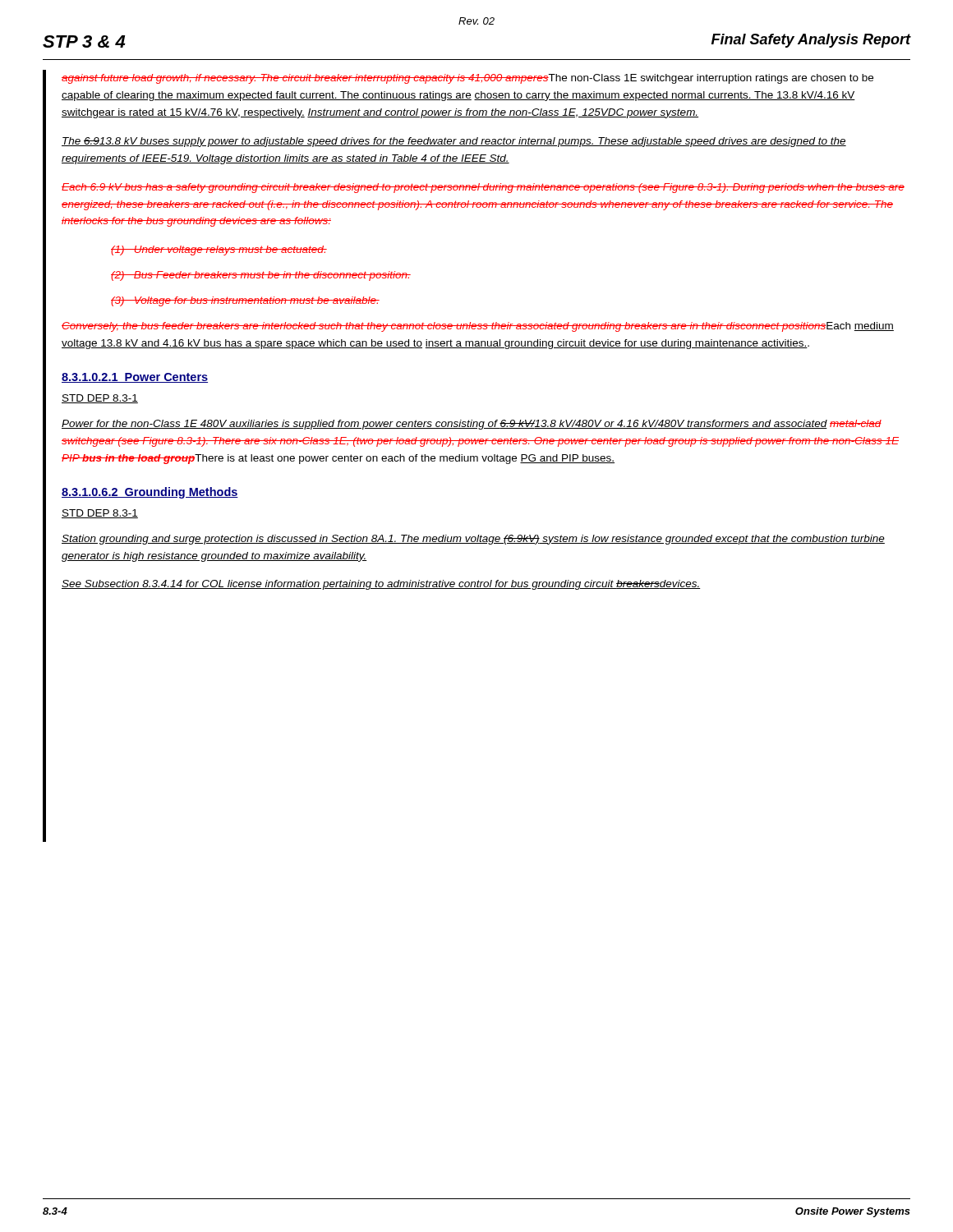Viewport: 953px width, 1232px height.
Task: Point to the text starting "The 6.913.8 kV buses supply"
Action: pos(454,149)
